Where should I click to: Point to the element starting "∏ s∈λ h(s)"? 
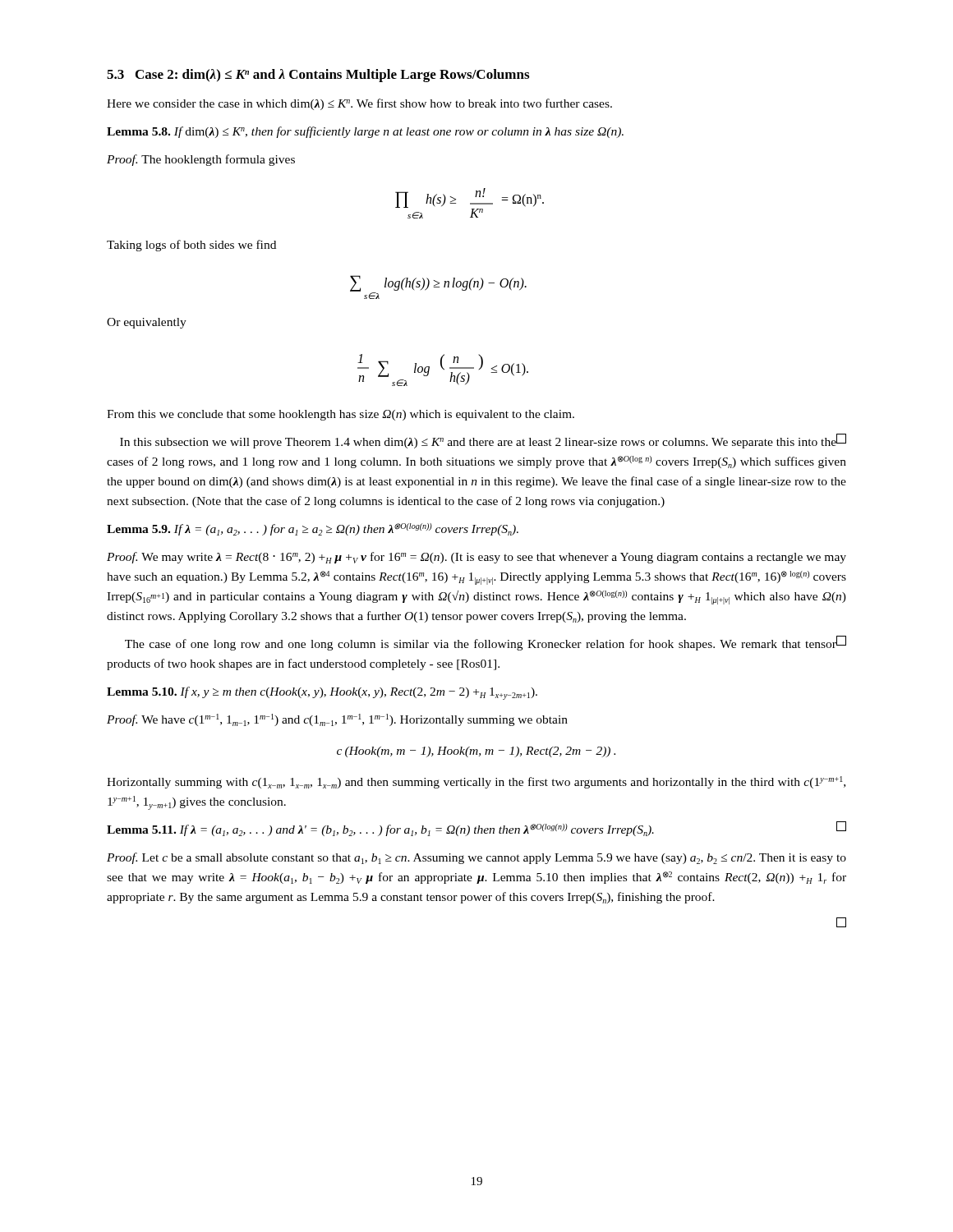tap(476, 202)
